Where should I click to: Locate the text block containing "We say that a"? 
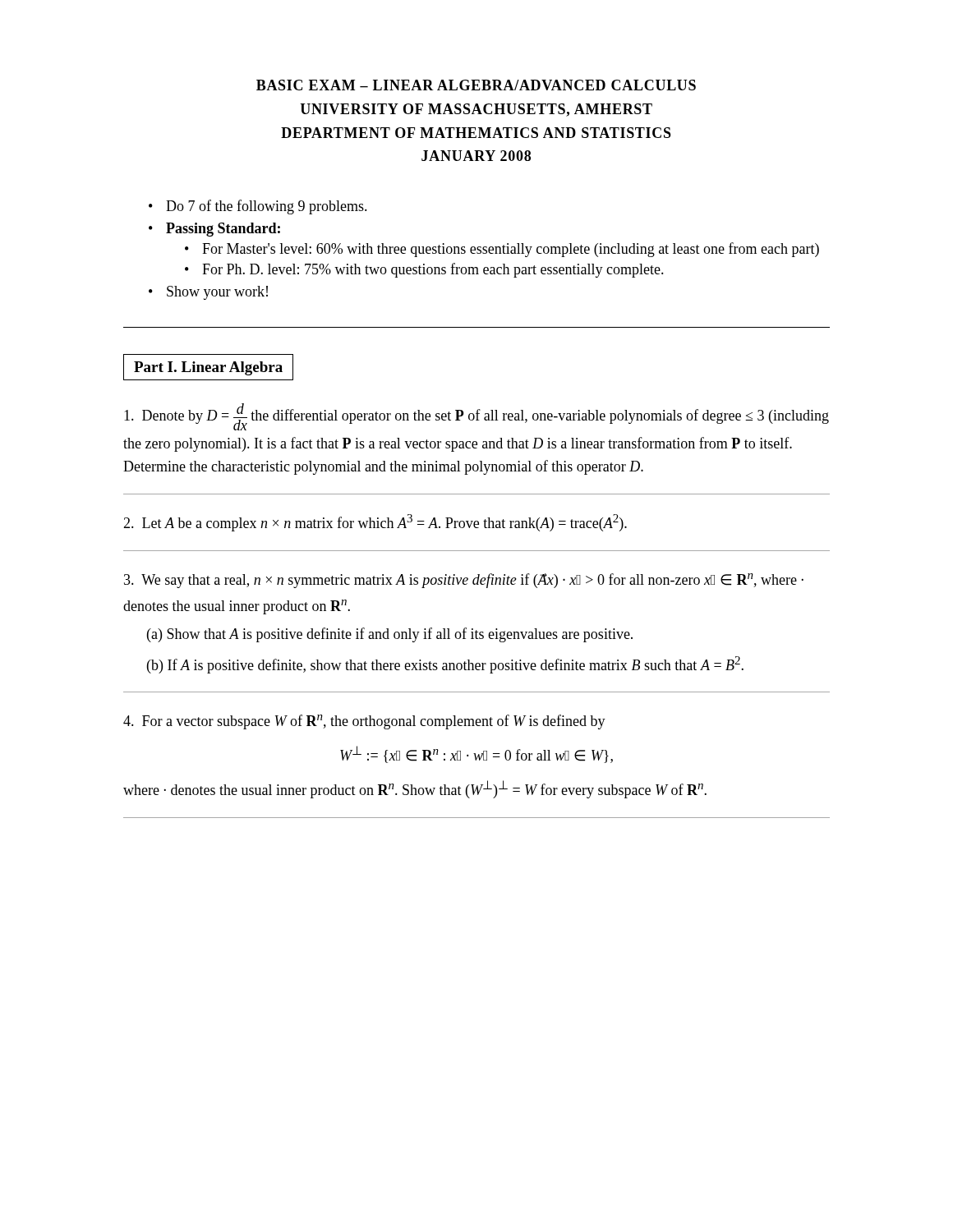476,621
